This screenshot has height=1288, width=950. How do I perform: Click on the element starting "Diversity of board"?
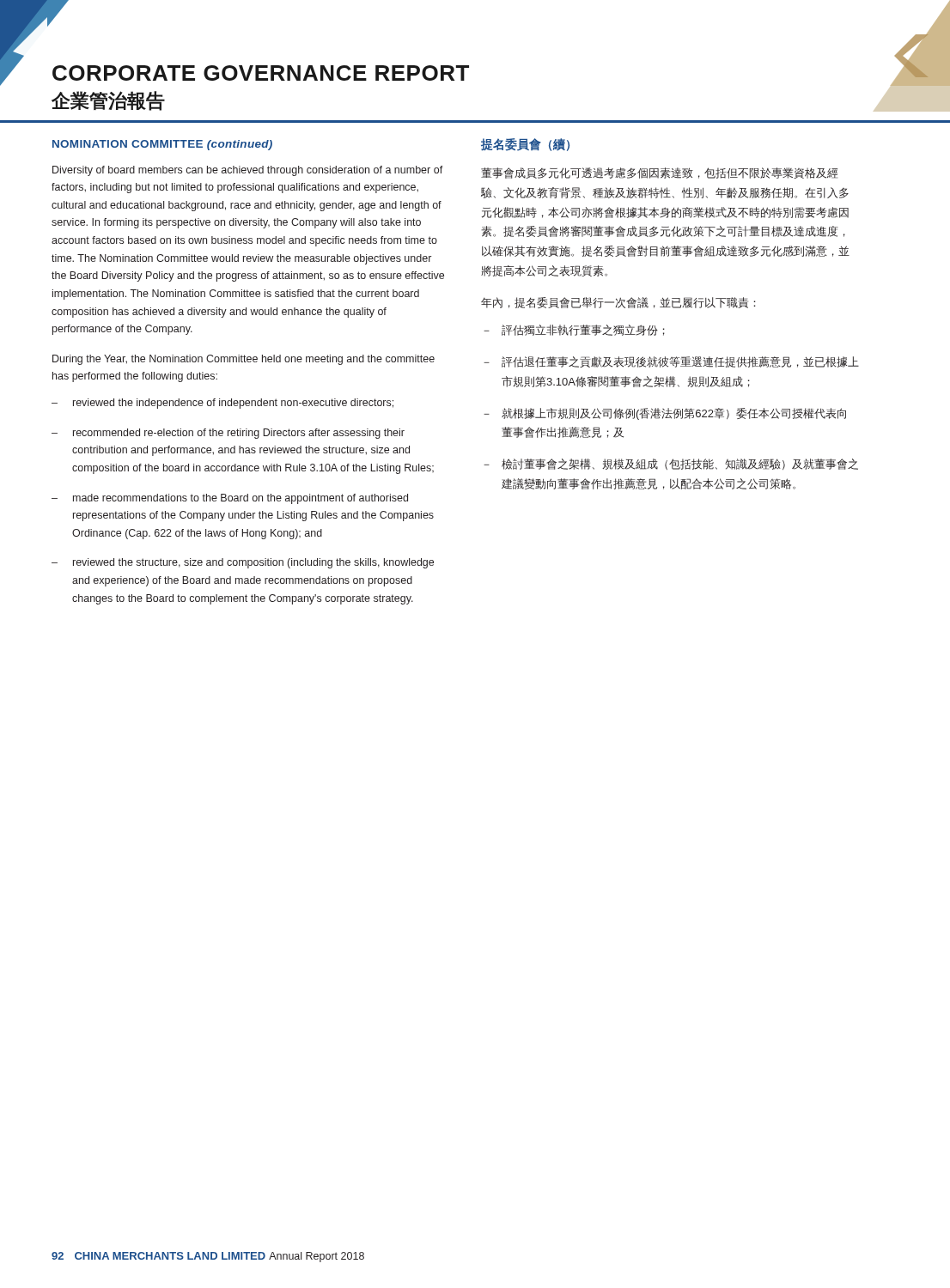click(x=249, y=250)
